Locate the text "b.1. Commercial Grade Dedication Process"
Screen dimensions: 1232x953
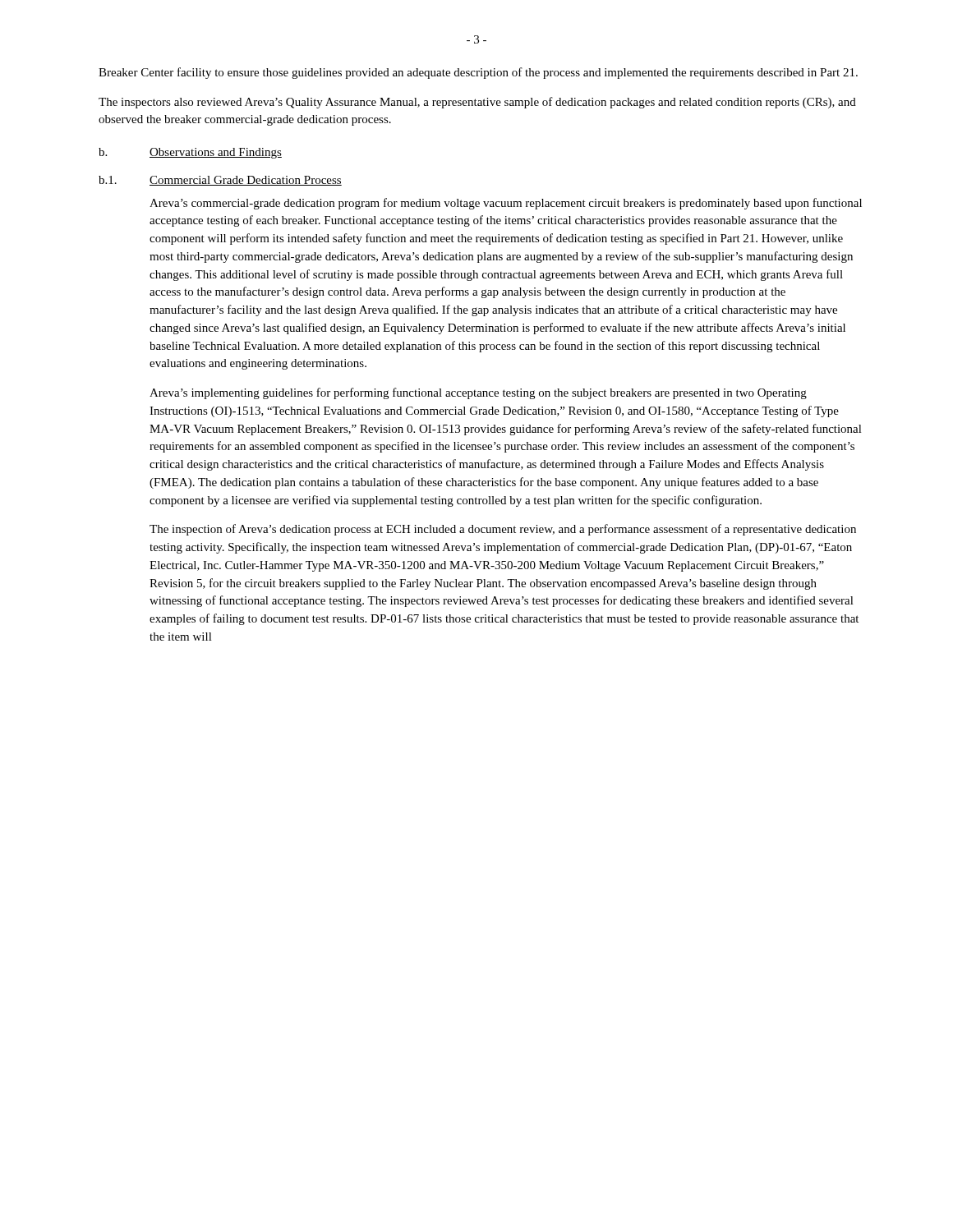tap(220, 180)
